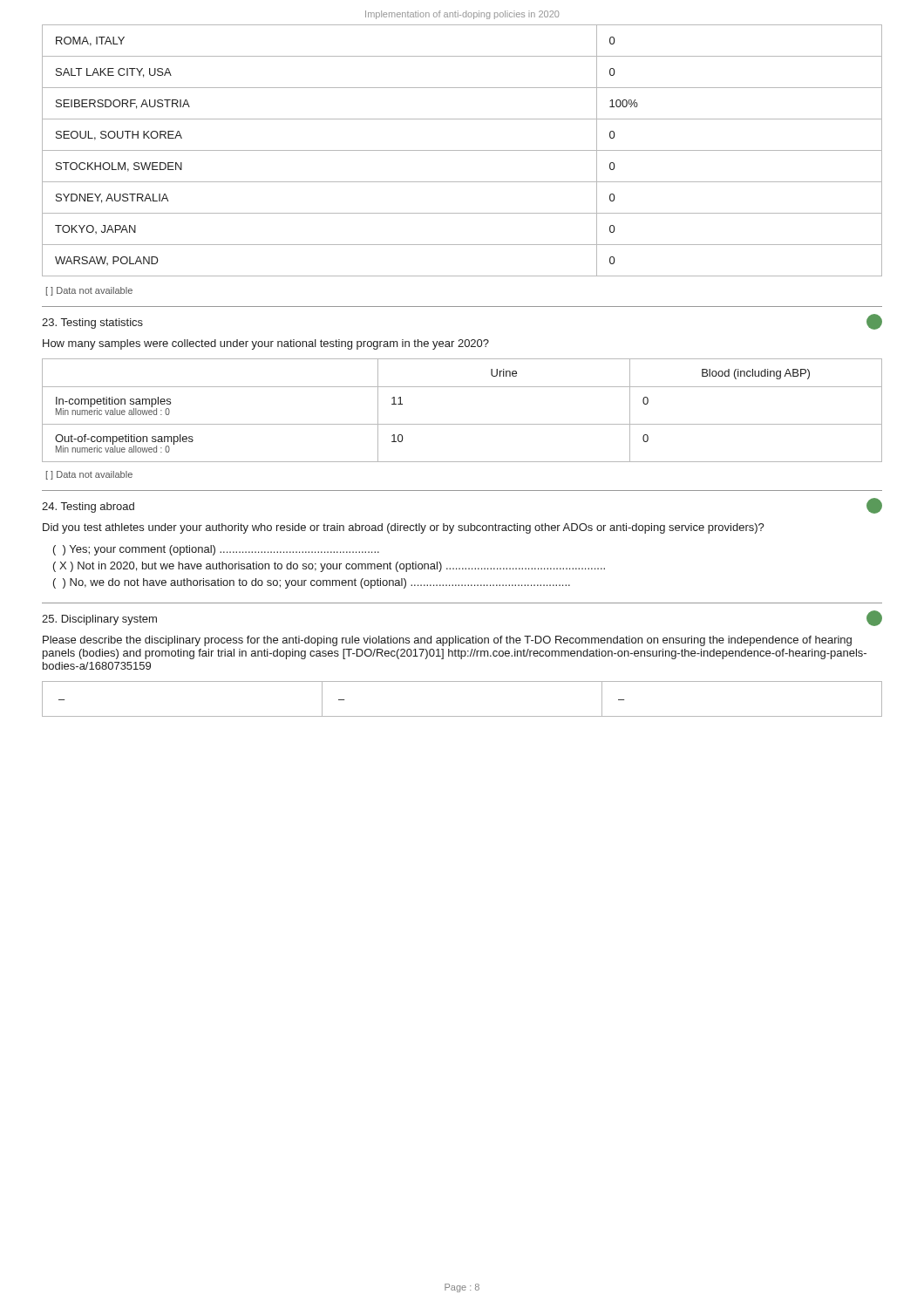The width and height of the screenshot is (924, 1308).
Task: Find the list item that says "( X ) Not"
Action: pyautogui.click(x=329, y=565)
